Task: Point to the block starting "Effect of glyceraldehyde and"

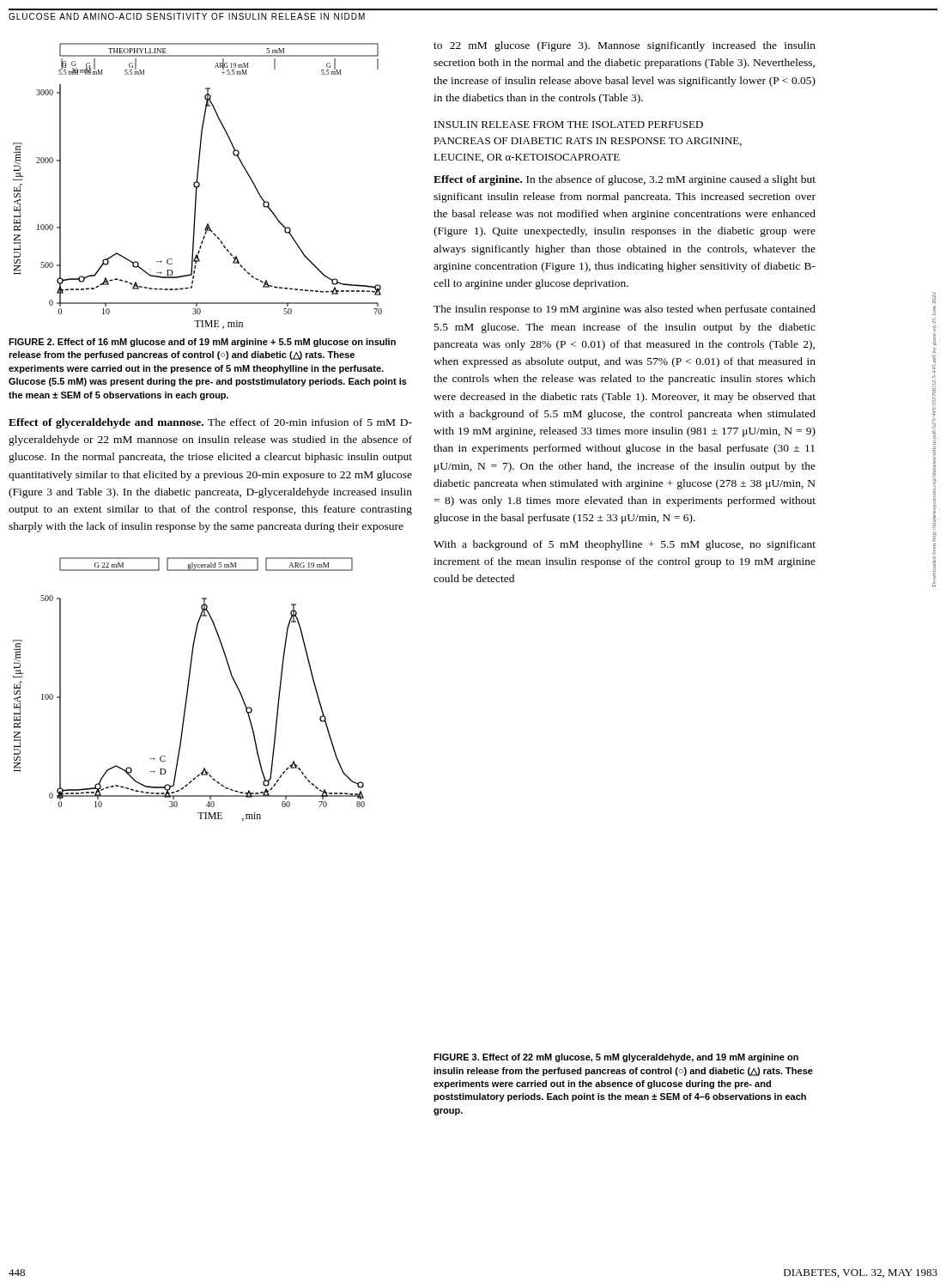Action: click(210, 474)
